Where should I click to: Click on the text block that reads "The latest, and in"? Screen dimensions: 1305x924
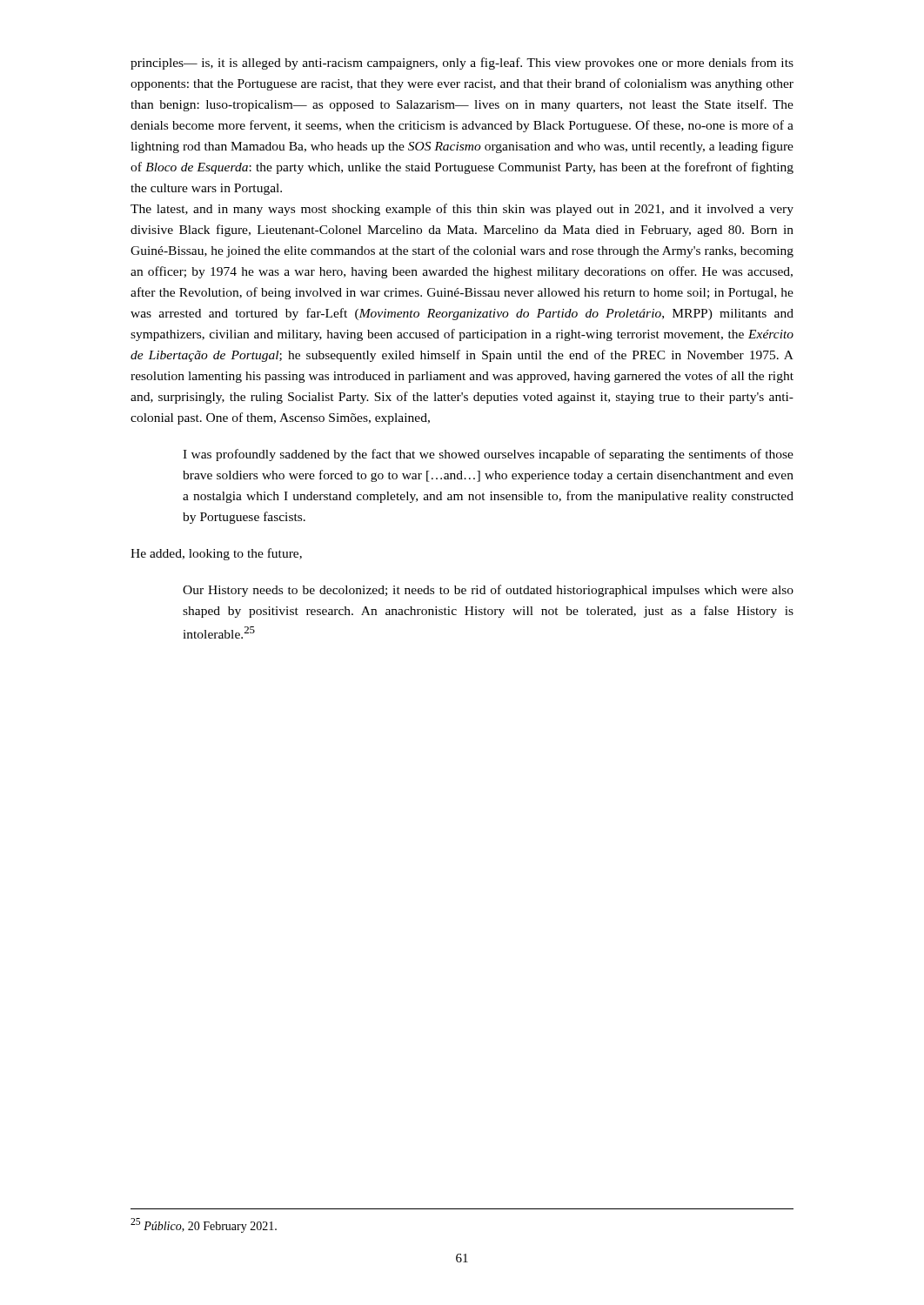pyautogui.click(x=462, y=313)
